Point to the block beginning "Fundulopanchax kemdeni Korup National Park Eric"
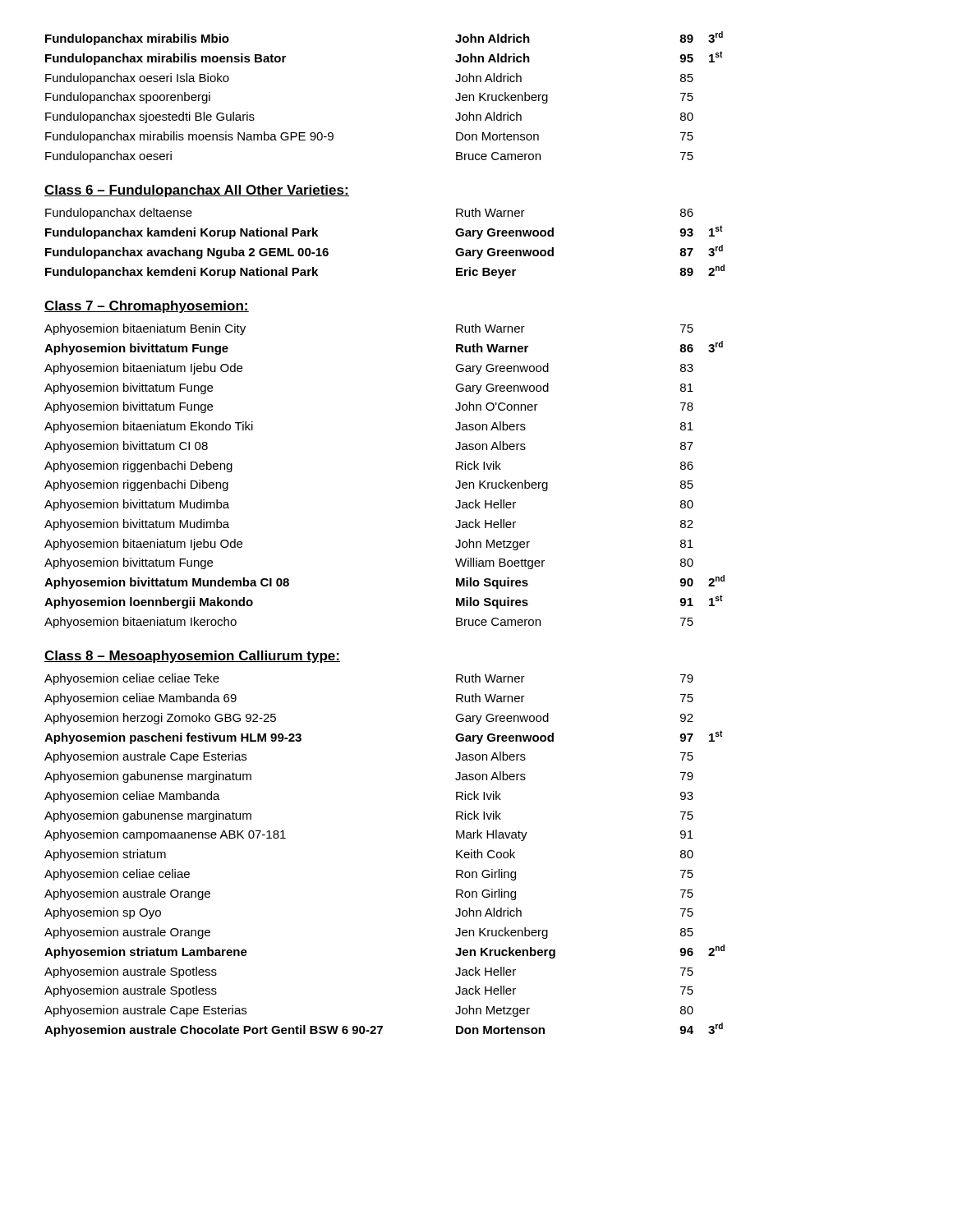This screenshot has height=1232, width=953. click(x=182, y=271)
